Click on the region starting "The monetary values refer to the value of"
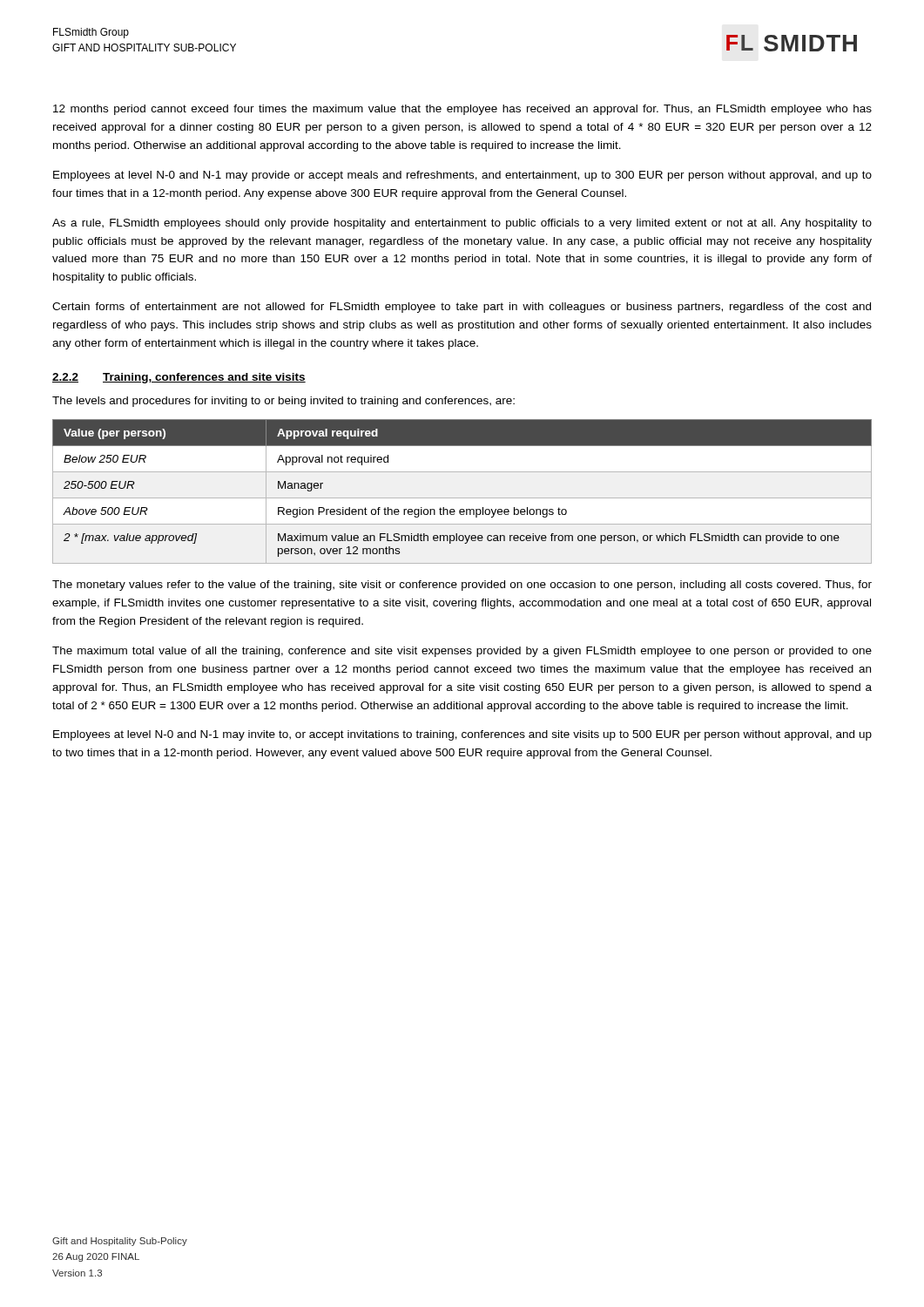 (x=462, y=602)
